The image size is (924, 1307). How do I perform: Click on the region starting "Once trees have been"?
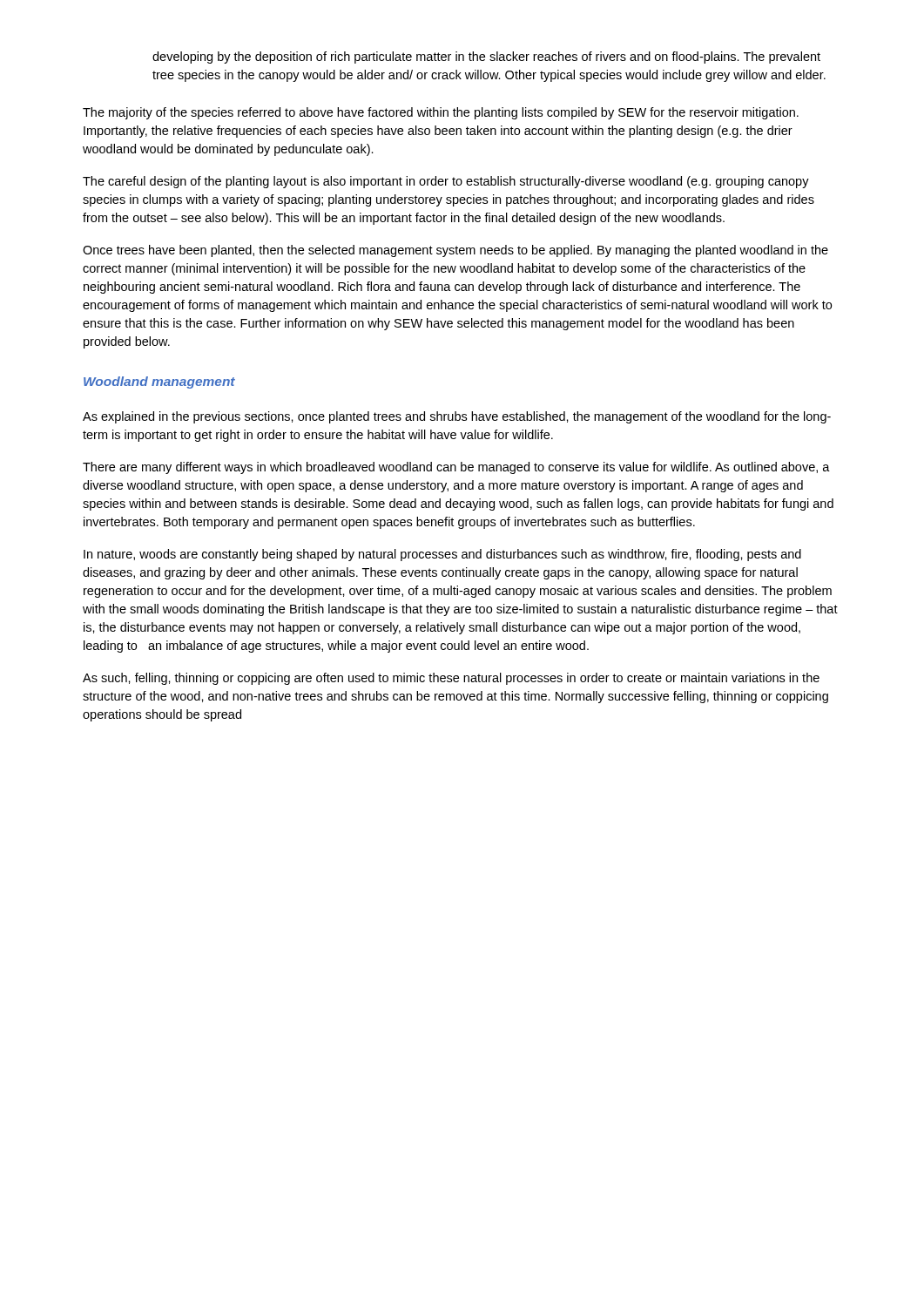point(458,296)
